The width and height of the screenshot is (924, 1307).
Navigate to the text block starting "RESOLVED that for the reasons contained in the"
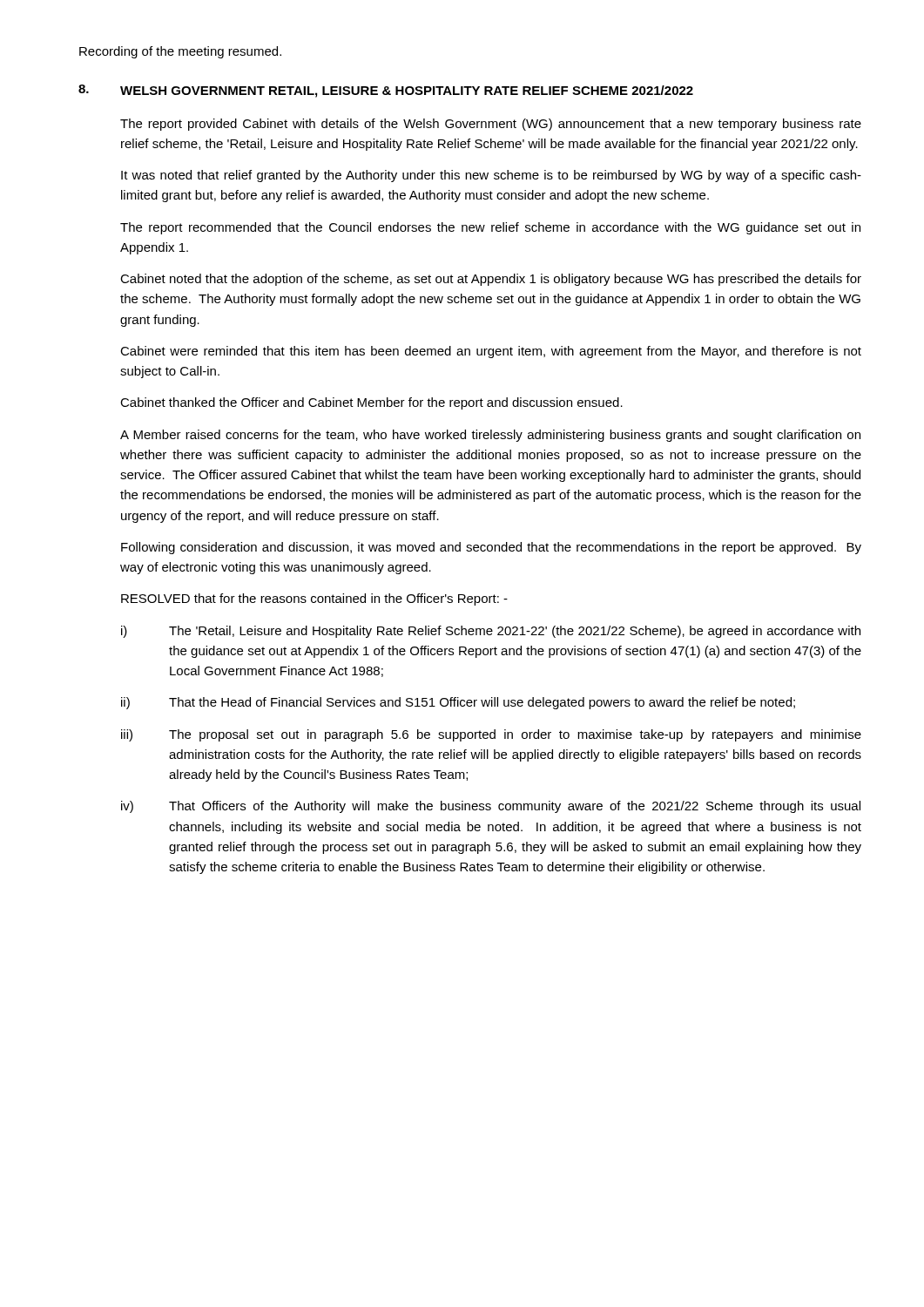314,598
